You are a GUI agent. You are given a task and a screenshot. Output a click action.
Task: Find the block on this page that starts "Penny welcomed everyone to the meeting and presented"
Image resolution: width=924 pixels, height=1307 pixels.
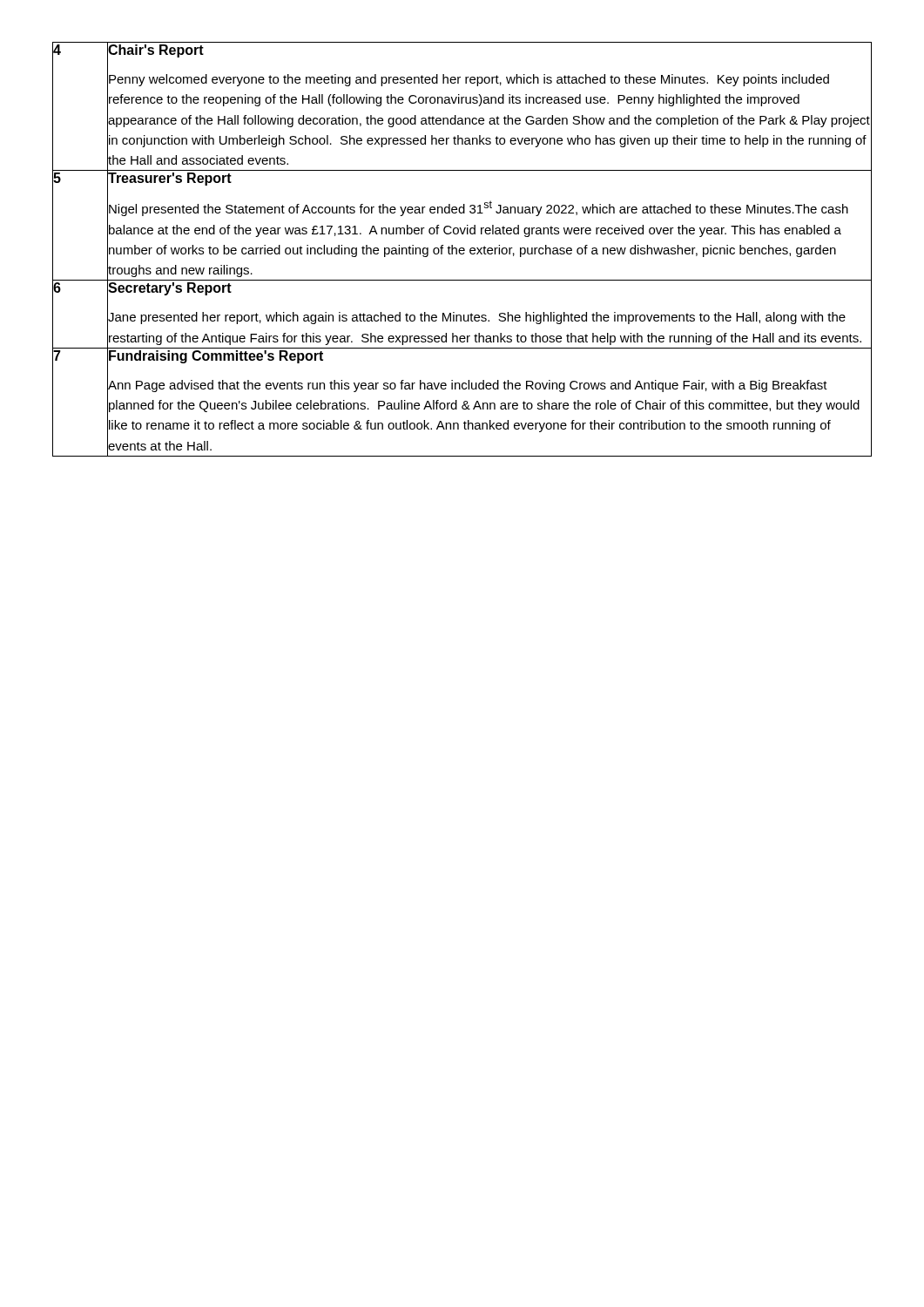[x=489, y=119]
